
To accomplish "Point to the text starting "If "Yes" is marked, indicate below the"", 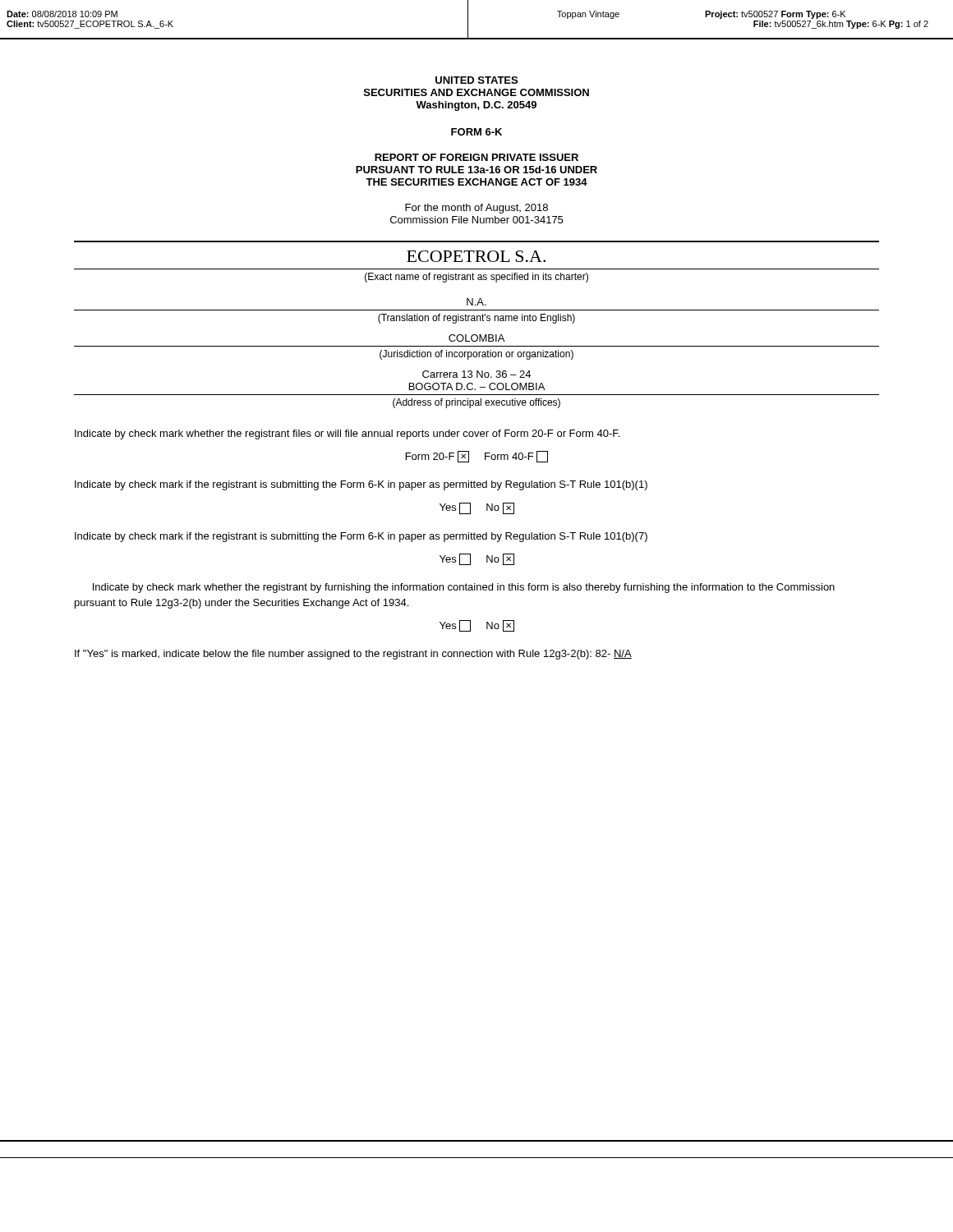I will (x=353, y=654).
